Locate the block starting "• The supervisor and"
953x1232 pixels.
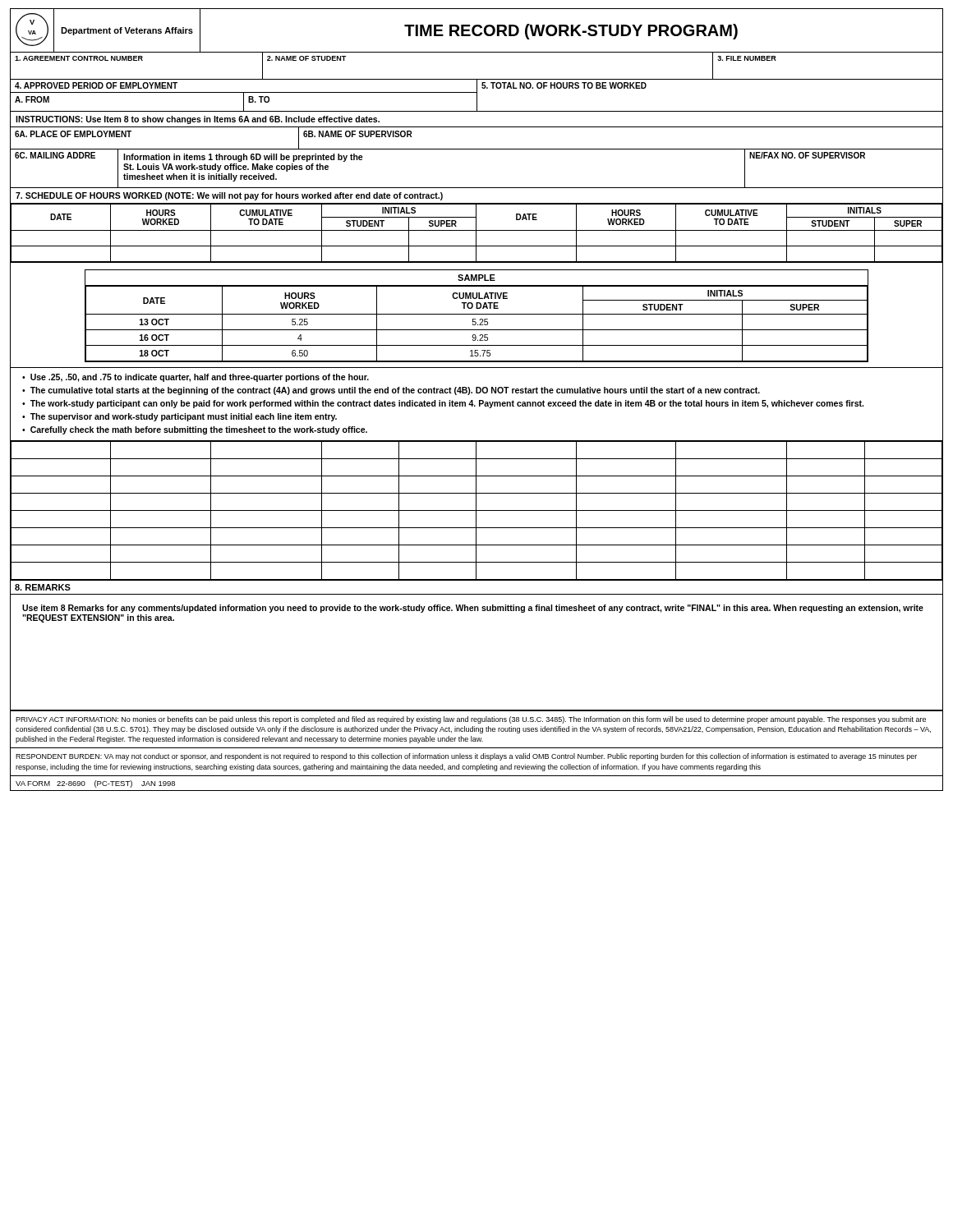180,416
